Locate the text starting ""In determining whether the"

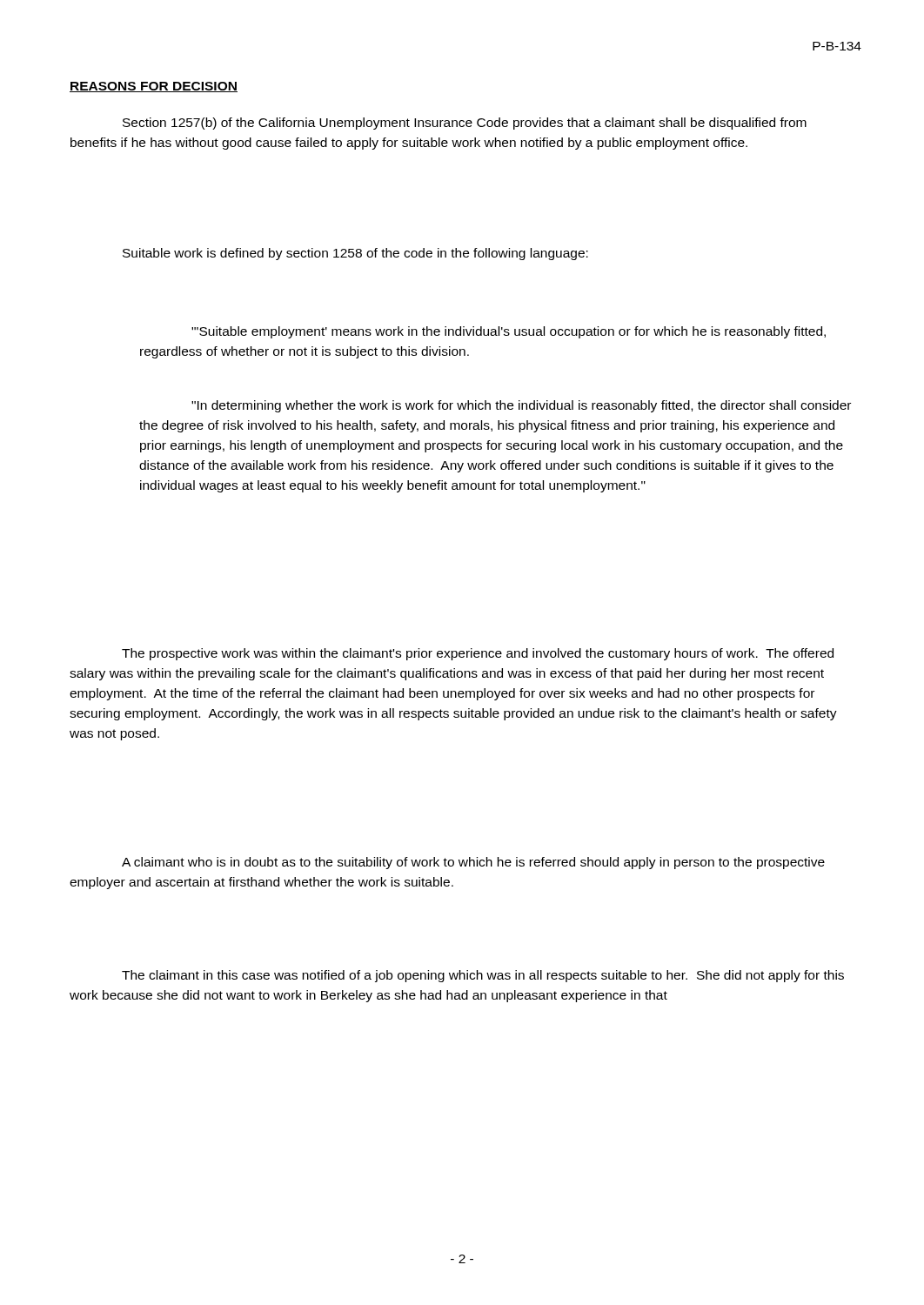tap(495, 445)
